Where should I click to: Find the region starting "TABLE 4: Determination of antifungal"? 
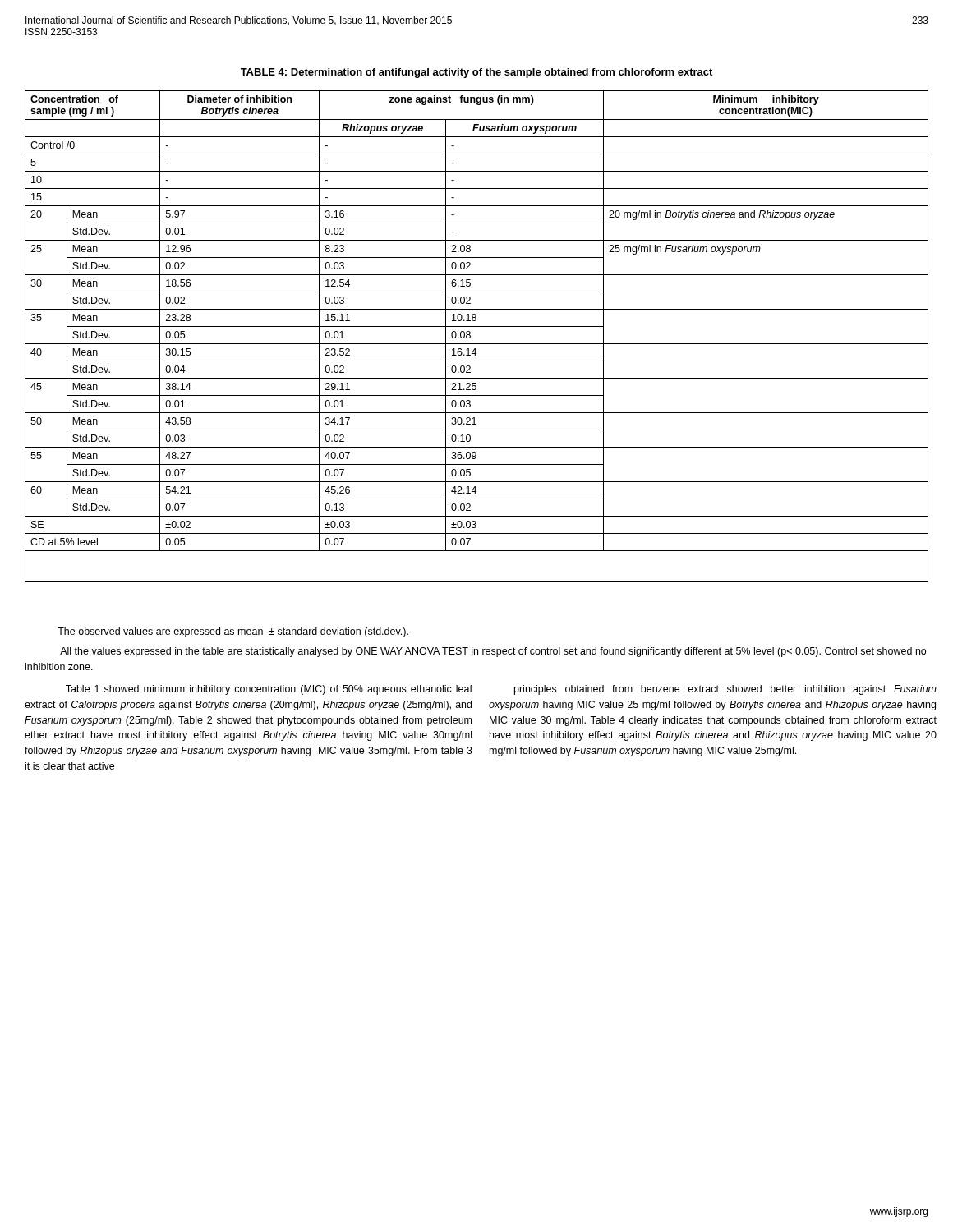[476, 72]
